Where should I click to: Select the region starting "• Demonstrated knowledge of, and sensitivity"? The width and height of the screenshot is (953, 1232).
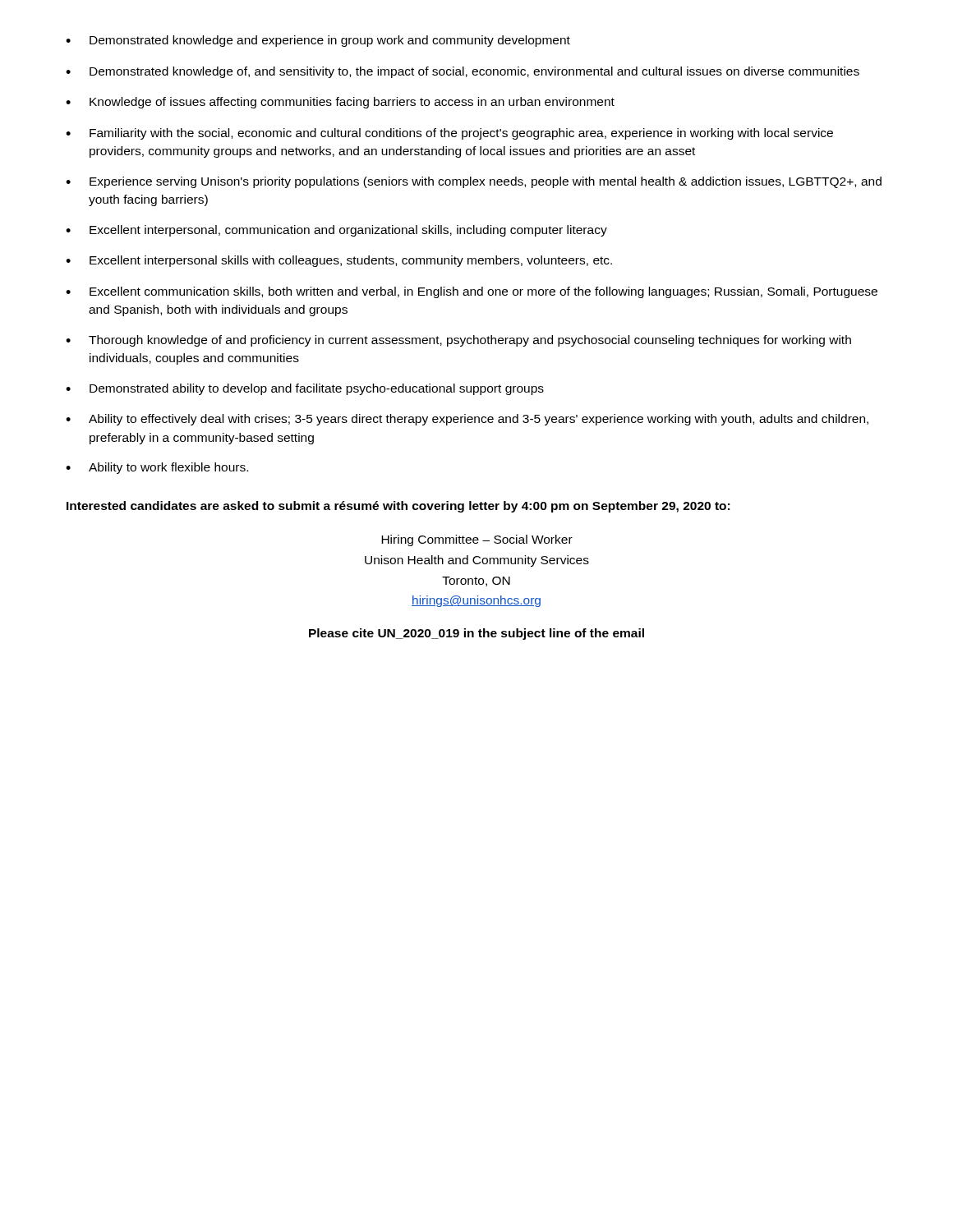[476, 72]
